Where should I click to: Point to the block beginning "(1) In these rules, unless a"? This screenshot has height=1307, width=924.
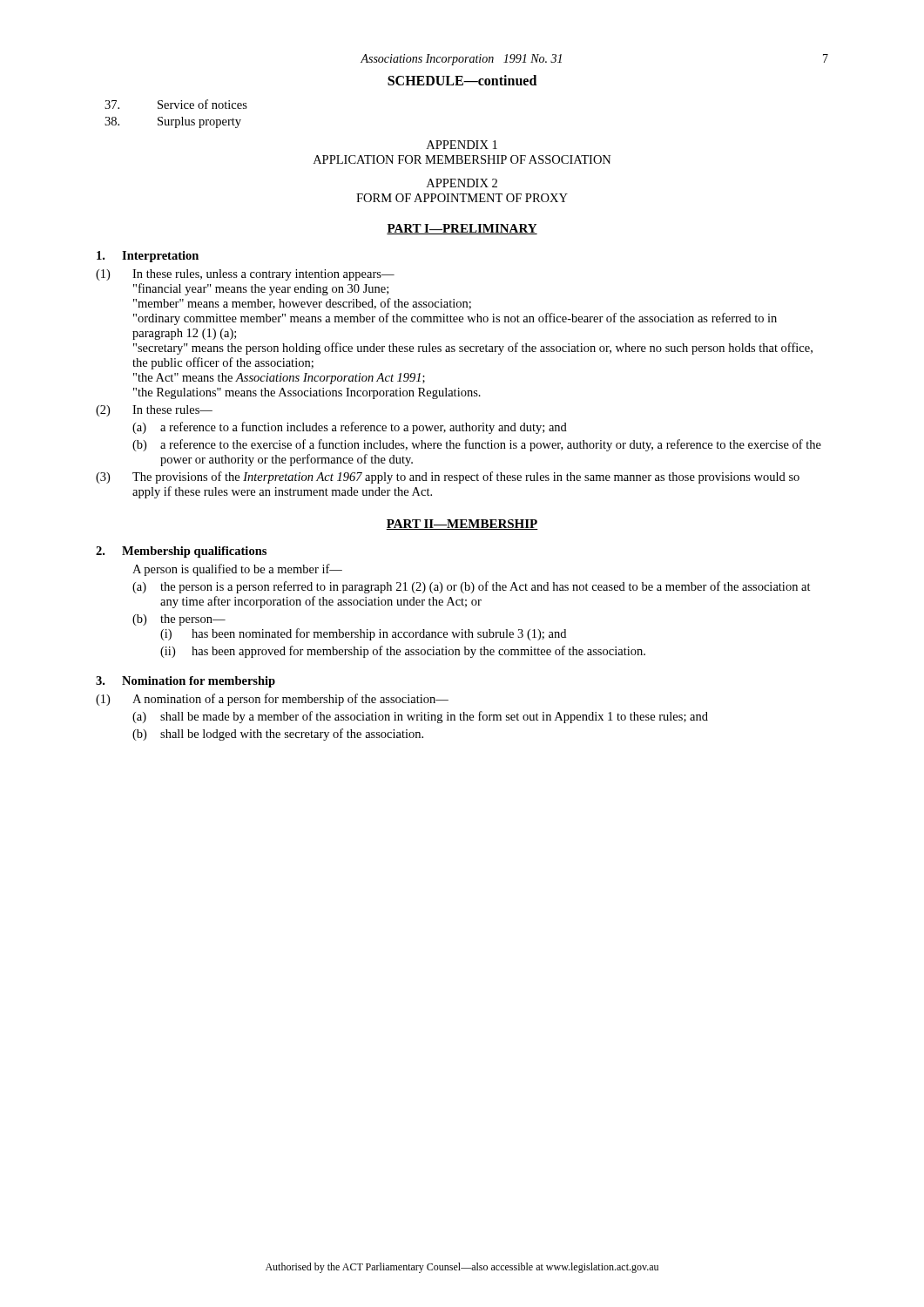(x=462, y=333)
